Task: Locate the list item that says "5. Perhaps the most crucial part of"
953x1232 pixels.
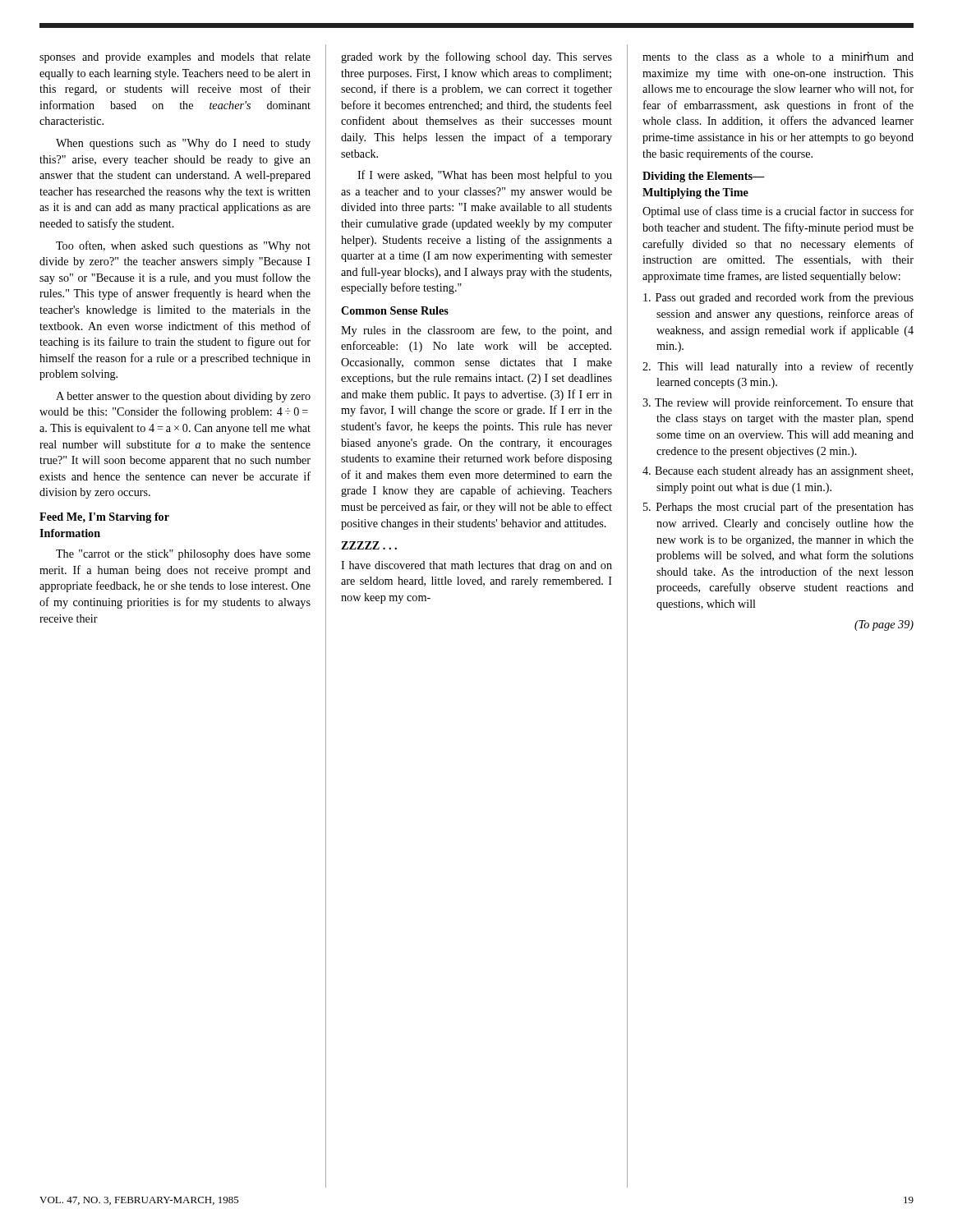Action: (x=778, y=566)
